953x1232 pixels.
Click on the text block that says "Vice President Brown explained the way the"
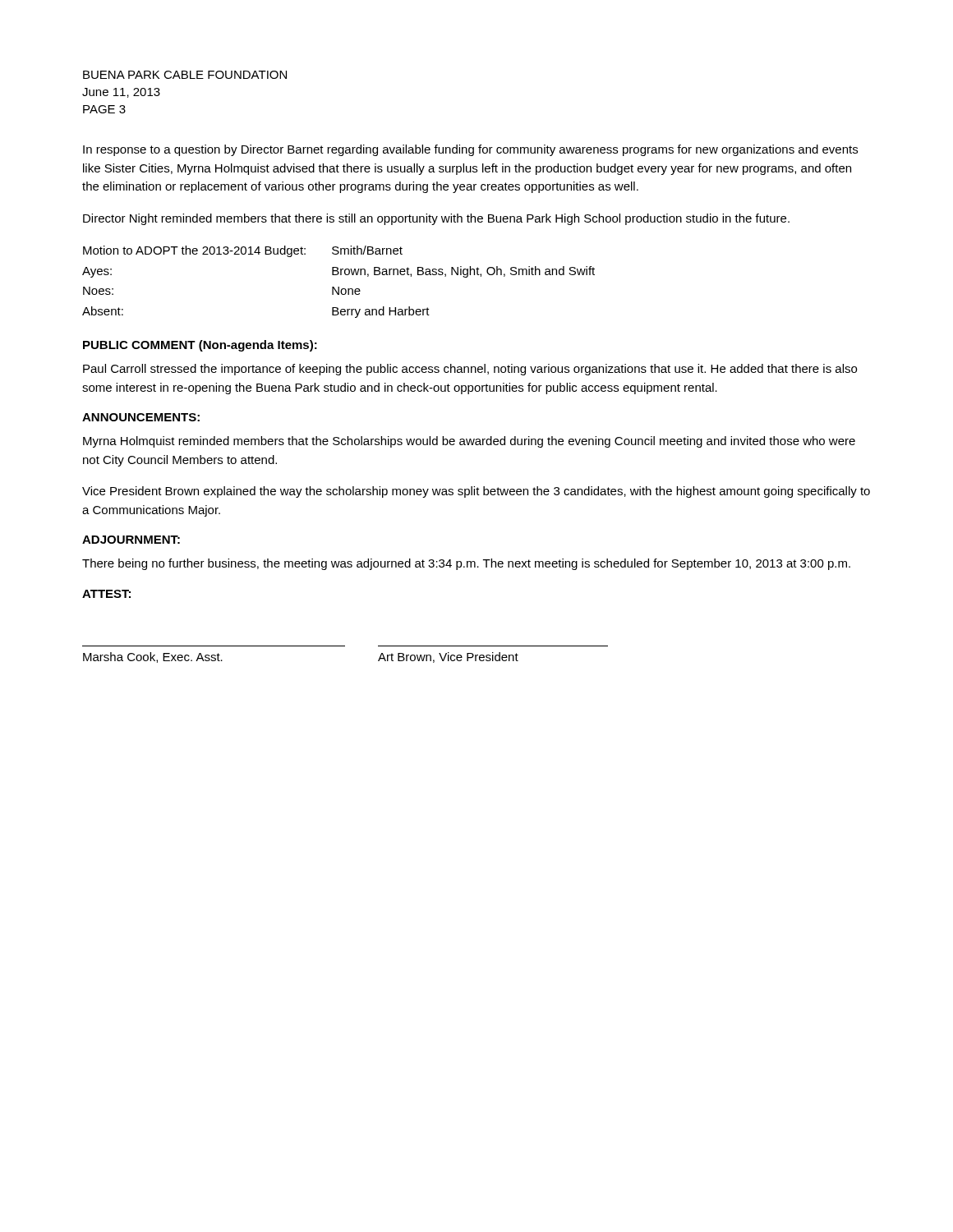pyautogui.click(x=476, y=501)
